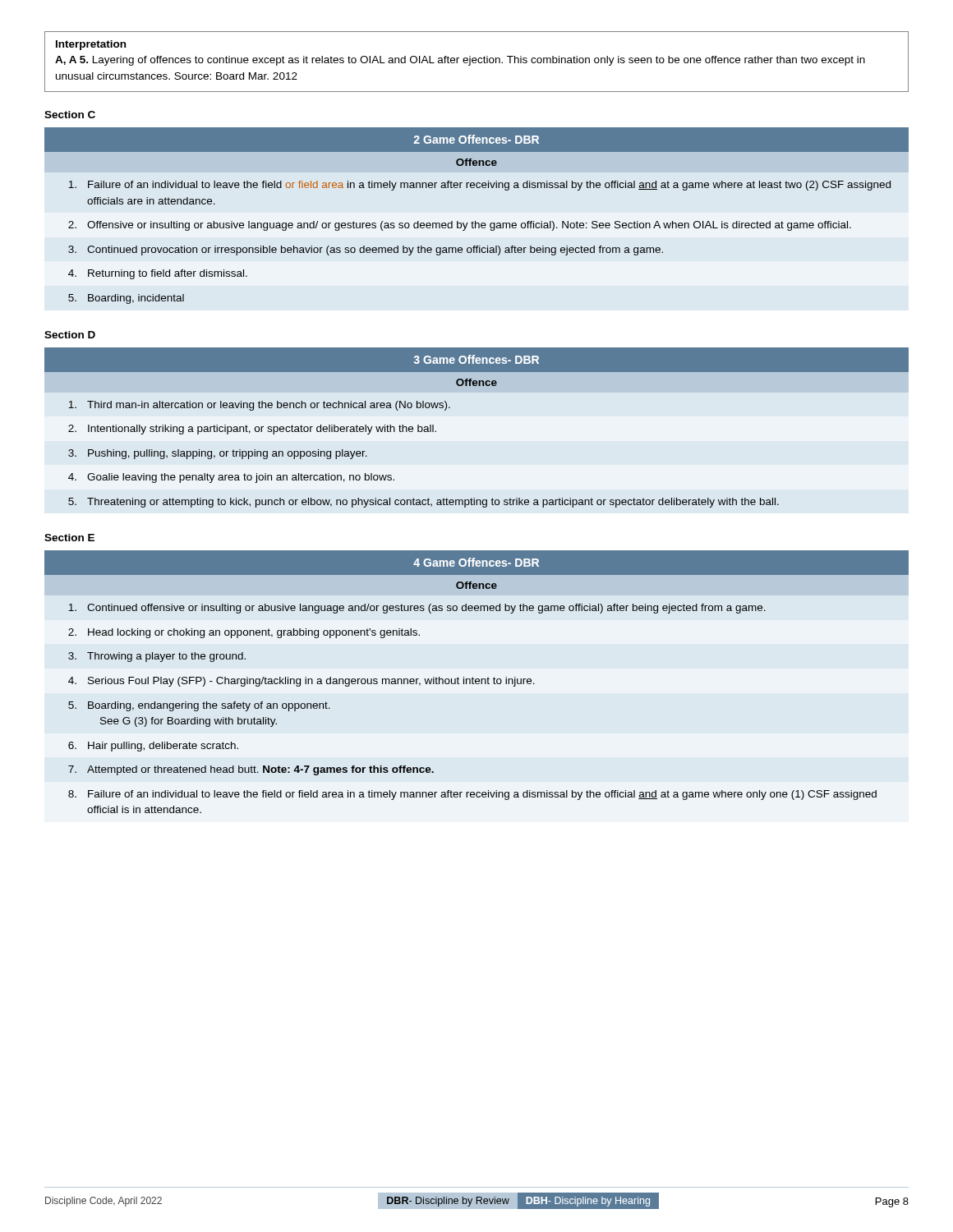Image resolution: width=953 pixels, height=1232 pixels.
Task: Click on the table containing "Serious Foul Play (SFP) -"
Action: [x=476, y=686]
